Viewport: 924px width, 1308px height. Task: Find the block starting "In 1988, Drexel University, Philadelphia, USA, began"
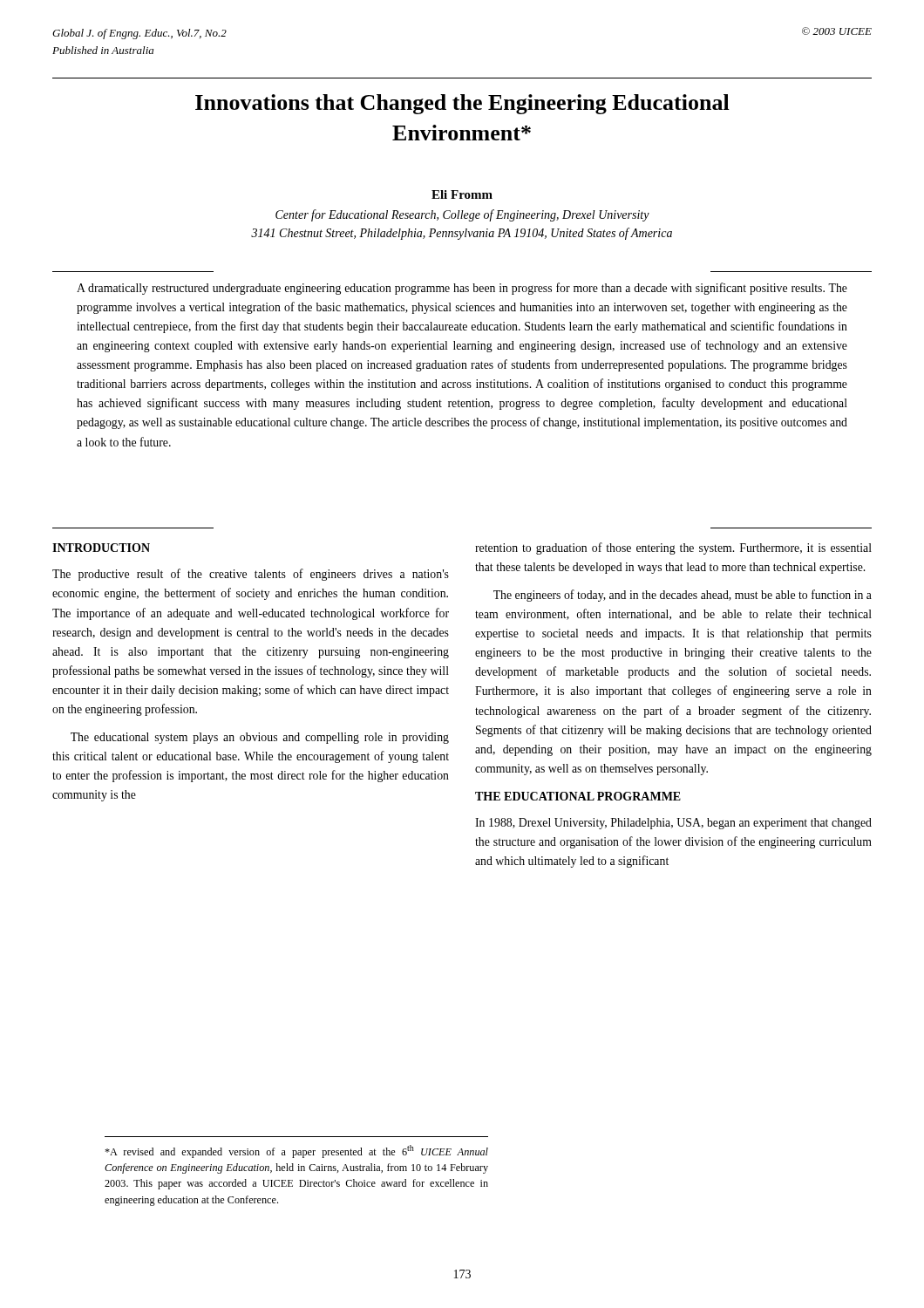pyautogui.click(x=673, y=843)
